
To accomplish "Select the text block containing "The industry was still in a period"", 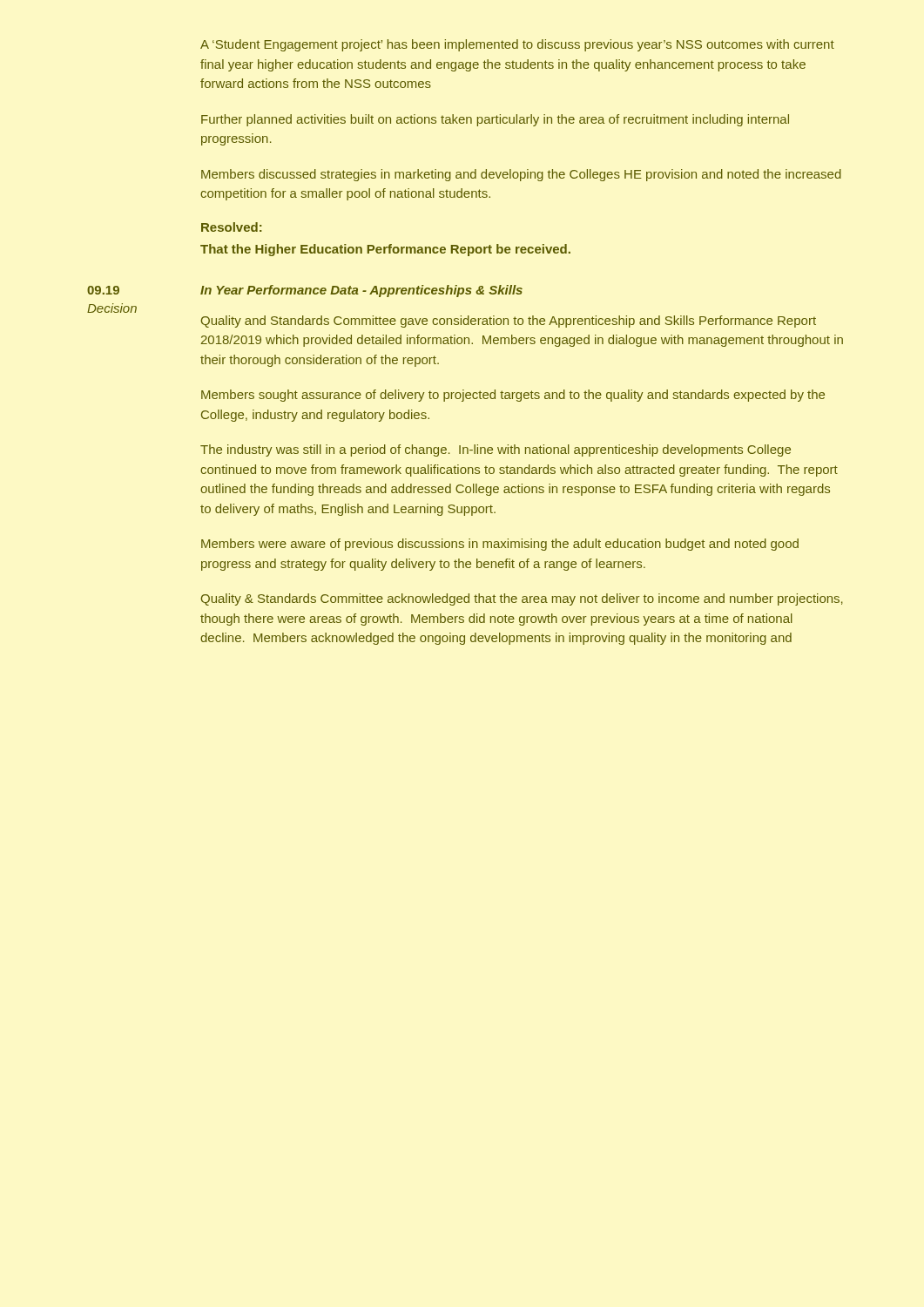I will pyautogui.click(x=519, y=479).
